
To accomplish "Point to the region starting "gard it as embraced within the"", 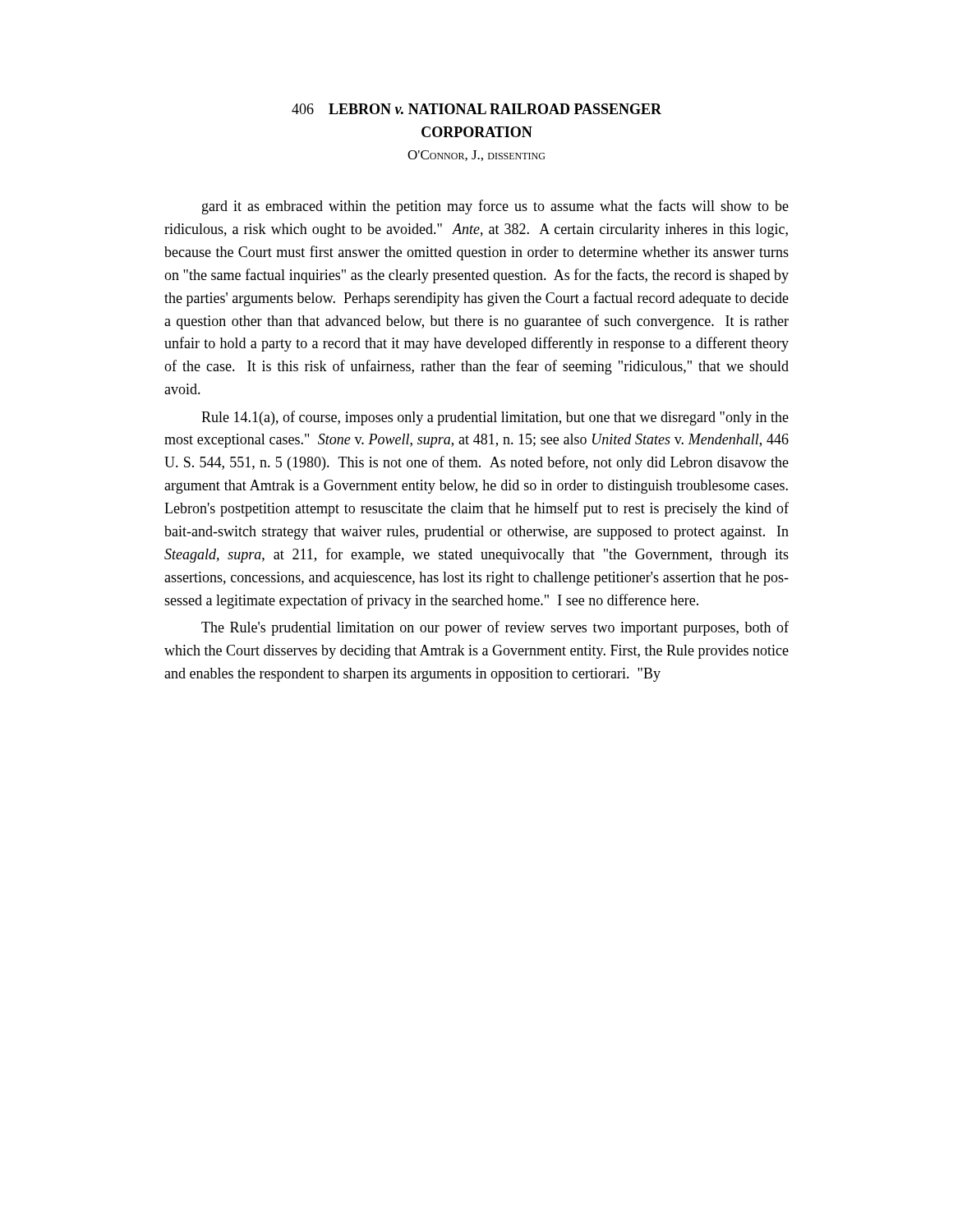I will pyautogui.click(x=476, y=441).
